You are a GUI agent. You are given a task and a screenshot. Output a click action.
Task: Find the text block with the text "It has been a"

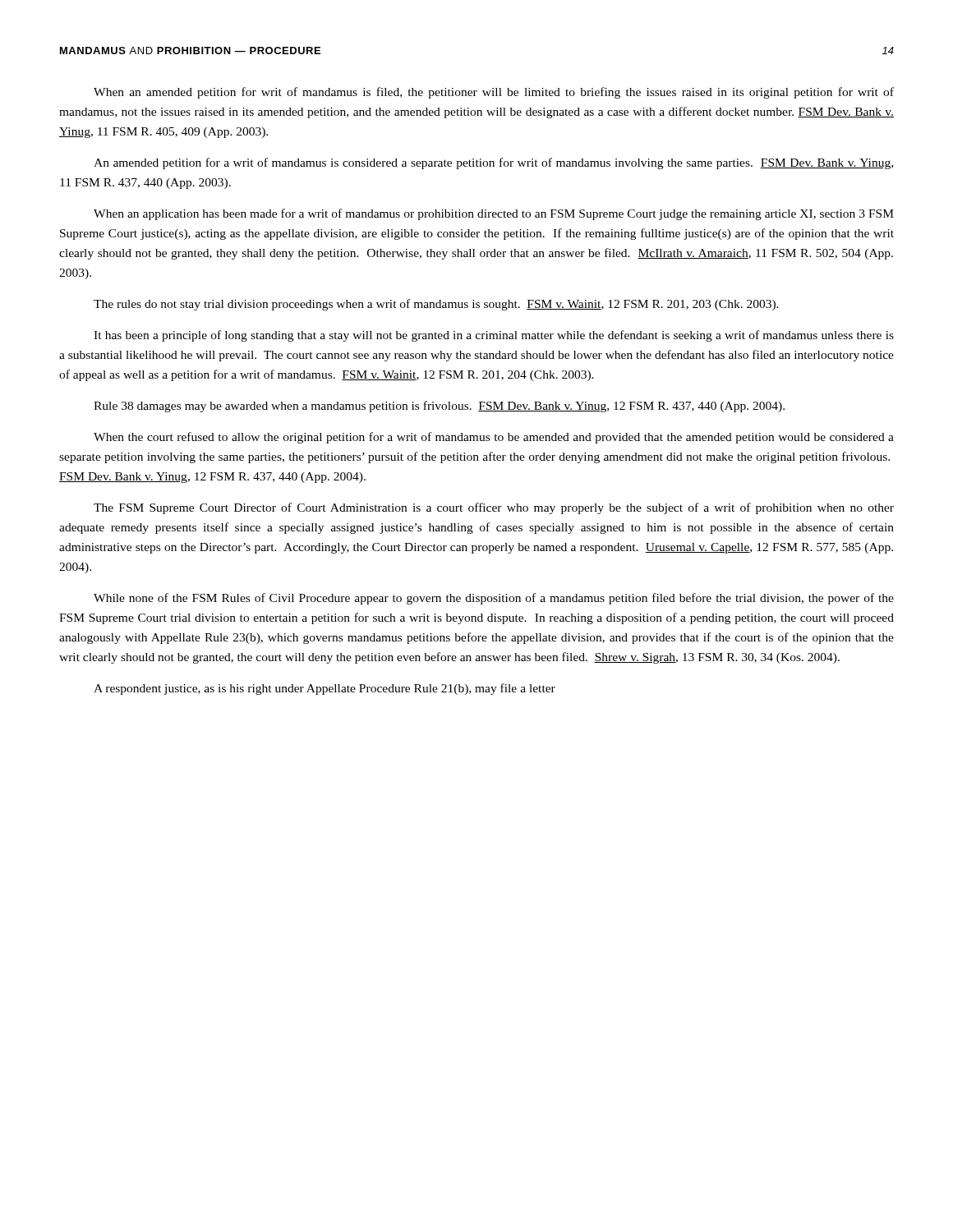(x=476, y=355)
